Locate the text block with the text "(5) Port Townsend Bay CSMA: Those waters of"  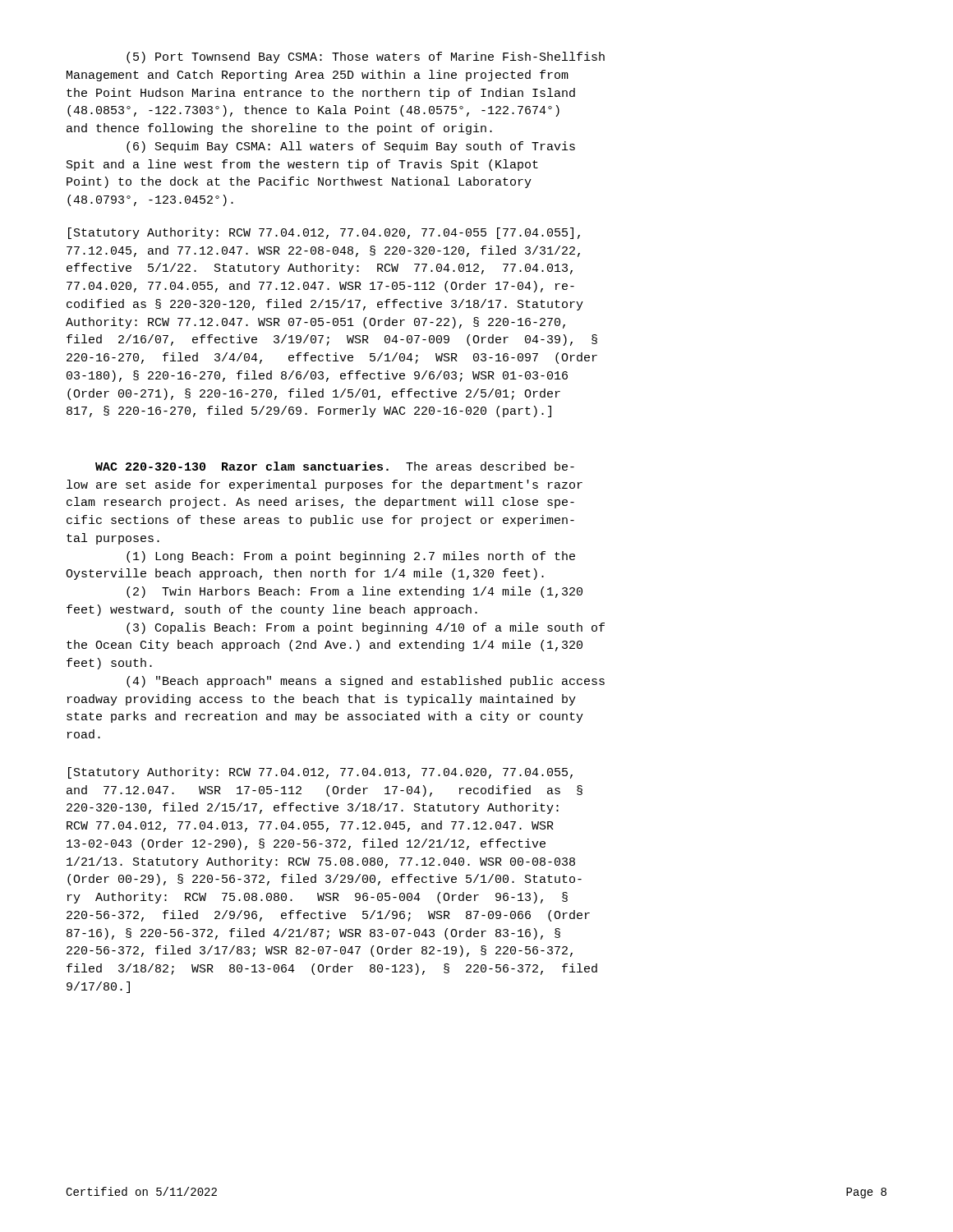pos(476,130)
